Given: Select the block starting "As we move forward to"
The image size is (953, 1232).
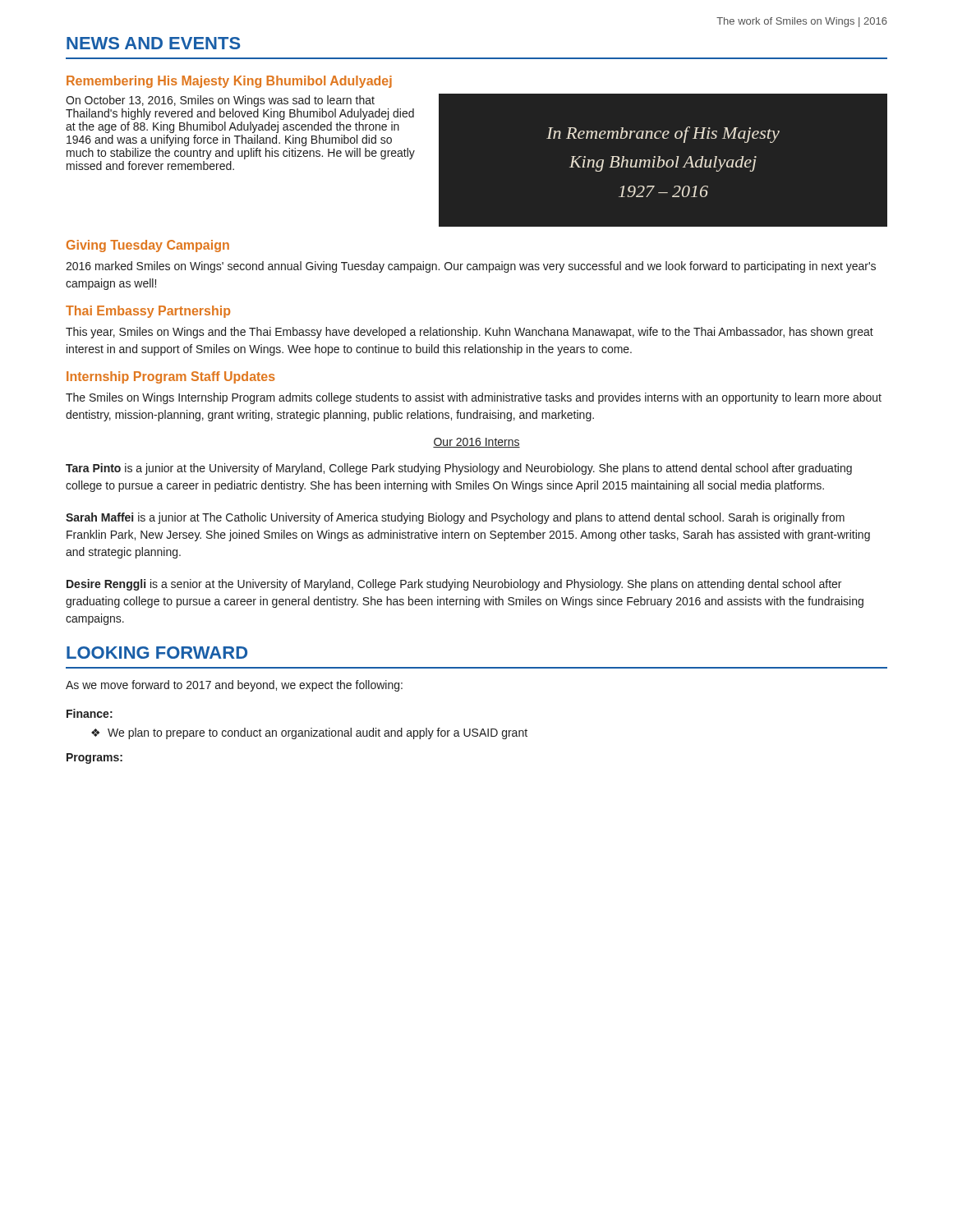Looking at the screenshot, I should [x=234, y=686].
